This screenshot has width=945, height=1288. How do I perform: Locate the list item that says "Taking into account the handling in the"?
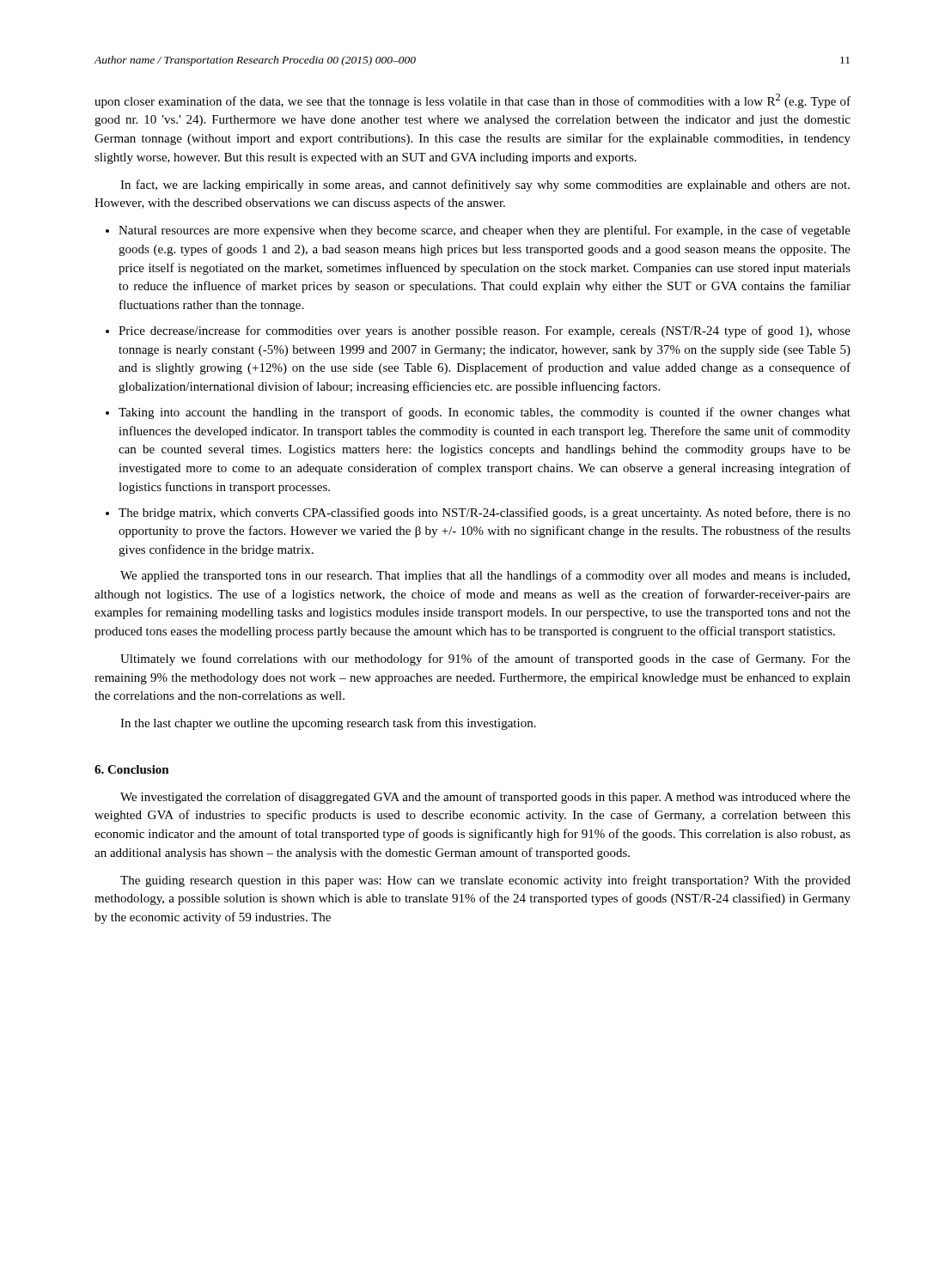click(x=485, y=449)
